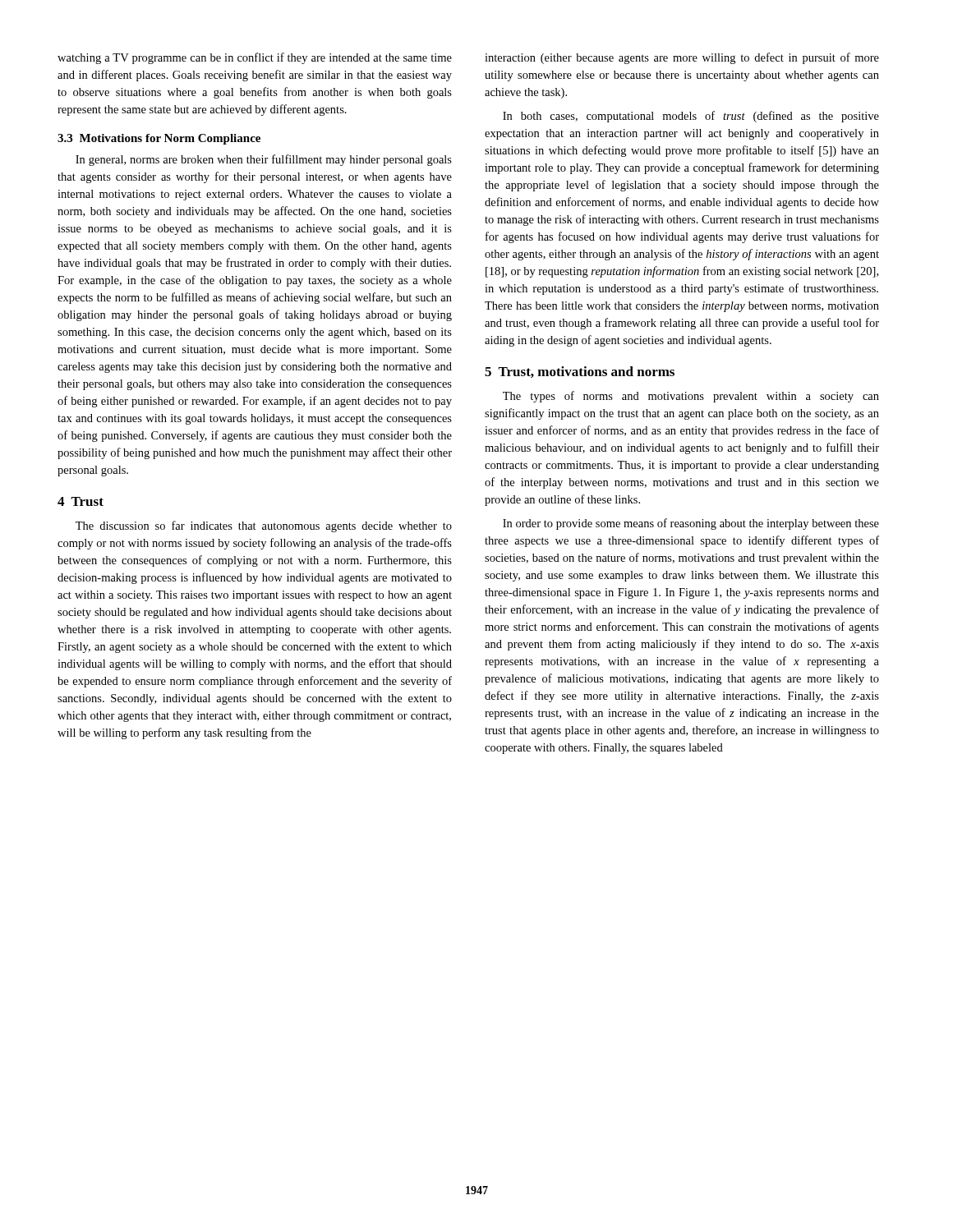The width and height of the screenshot is (953, 1232).
Task: Select the region starting "watching a TV programme"
Action: 255,84
